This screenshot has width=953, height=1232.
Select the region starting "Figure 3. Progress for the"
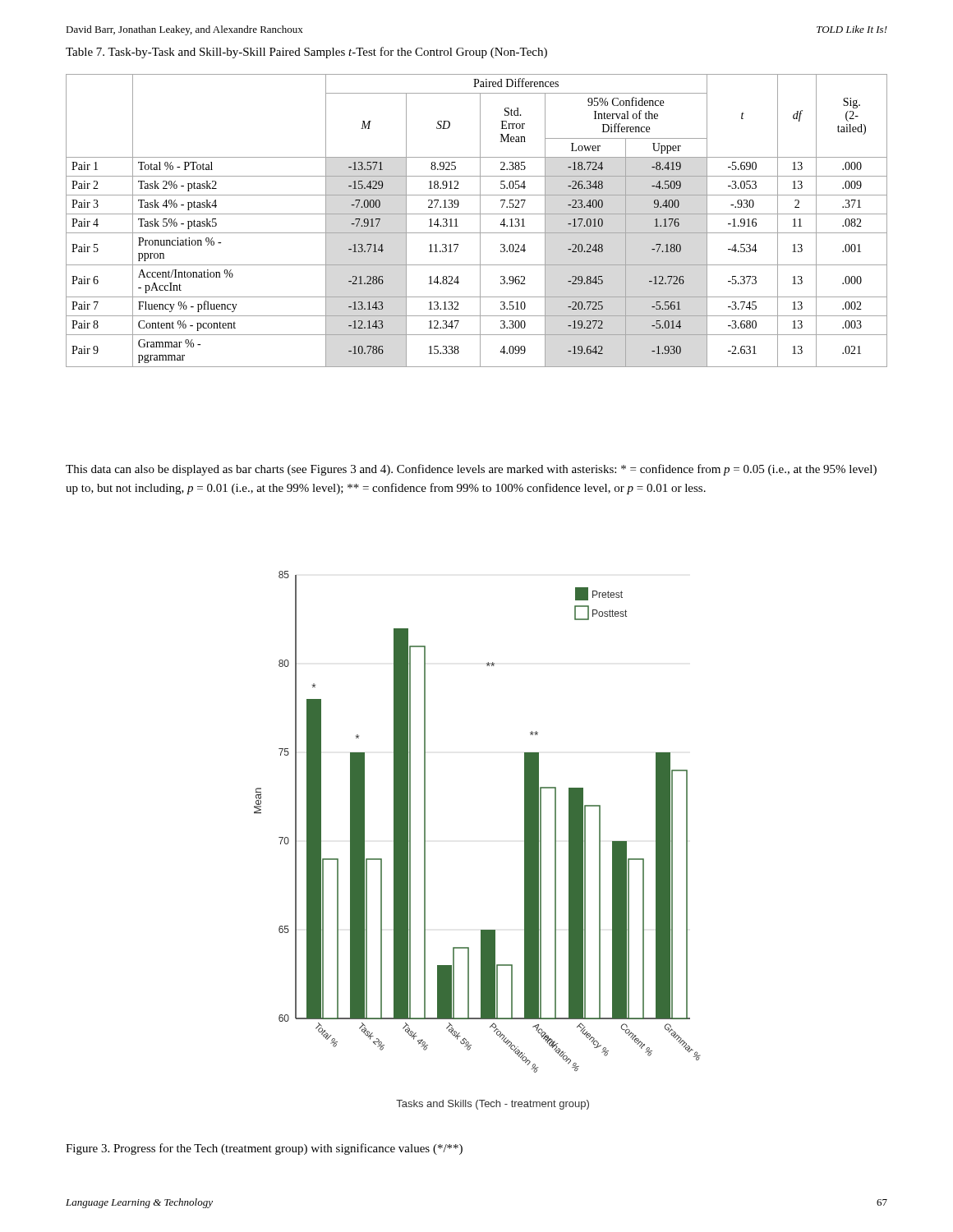pos(264,1148)
